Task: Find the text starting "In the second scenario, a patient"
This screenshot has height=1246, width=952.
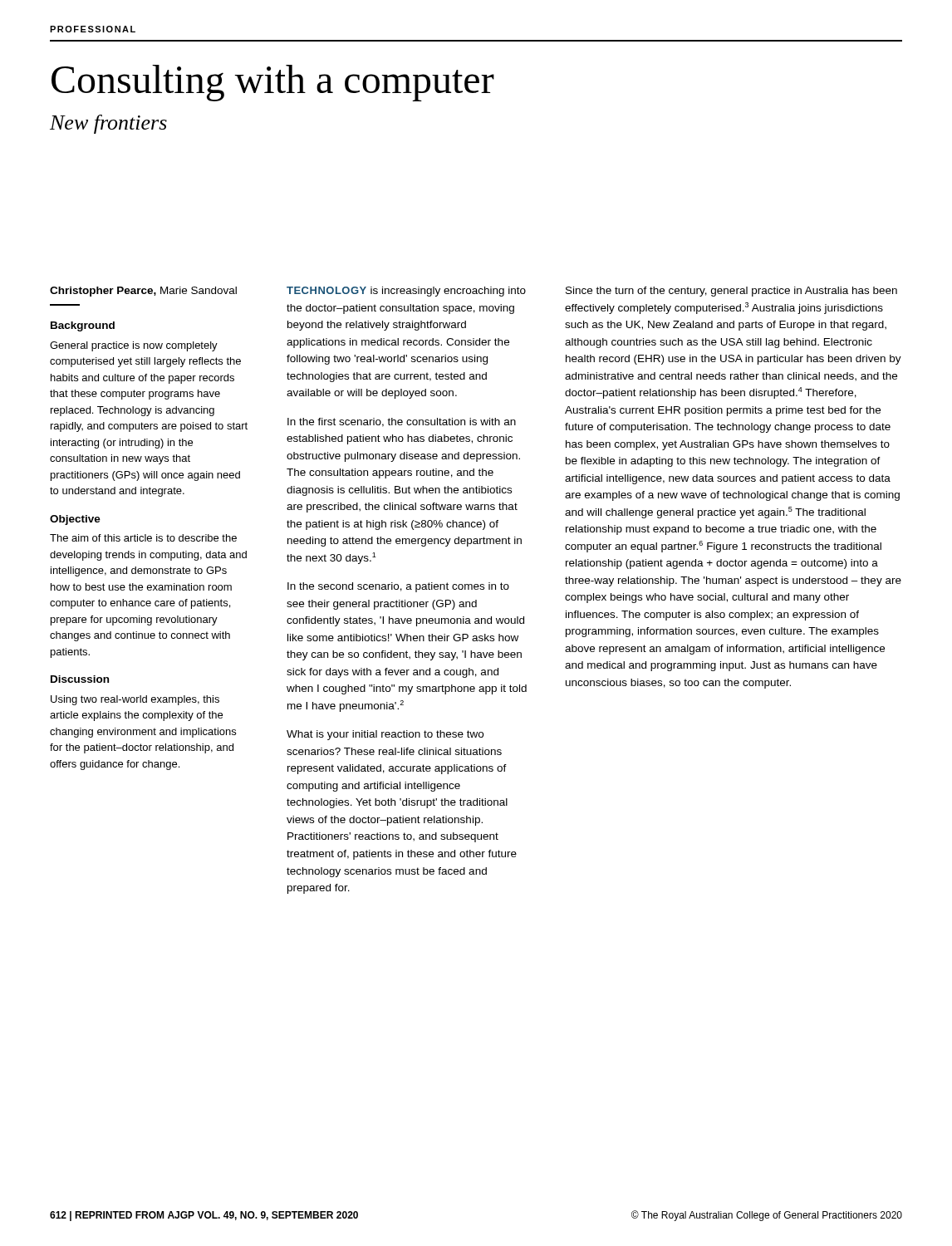Action: 407,646
